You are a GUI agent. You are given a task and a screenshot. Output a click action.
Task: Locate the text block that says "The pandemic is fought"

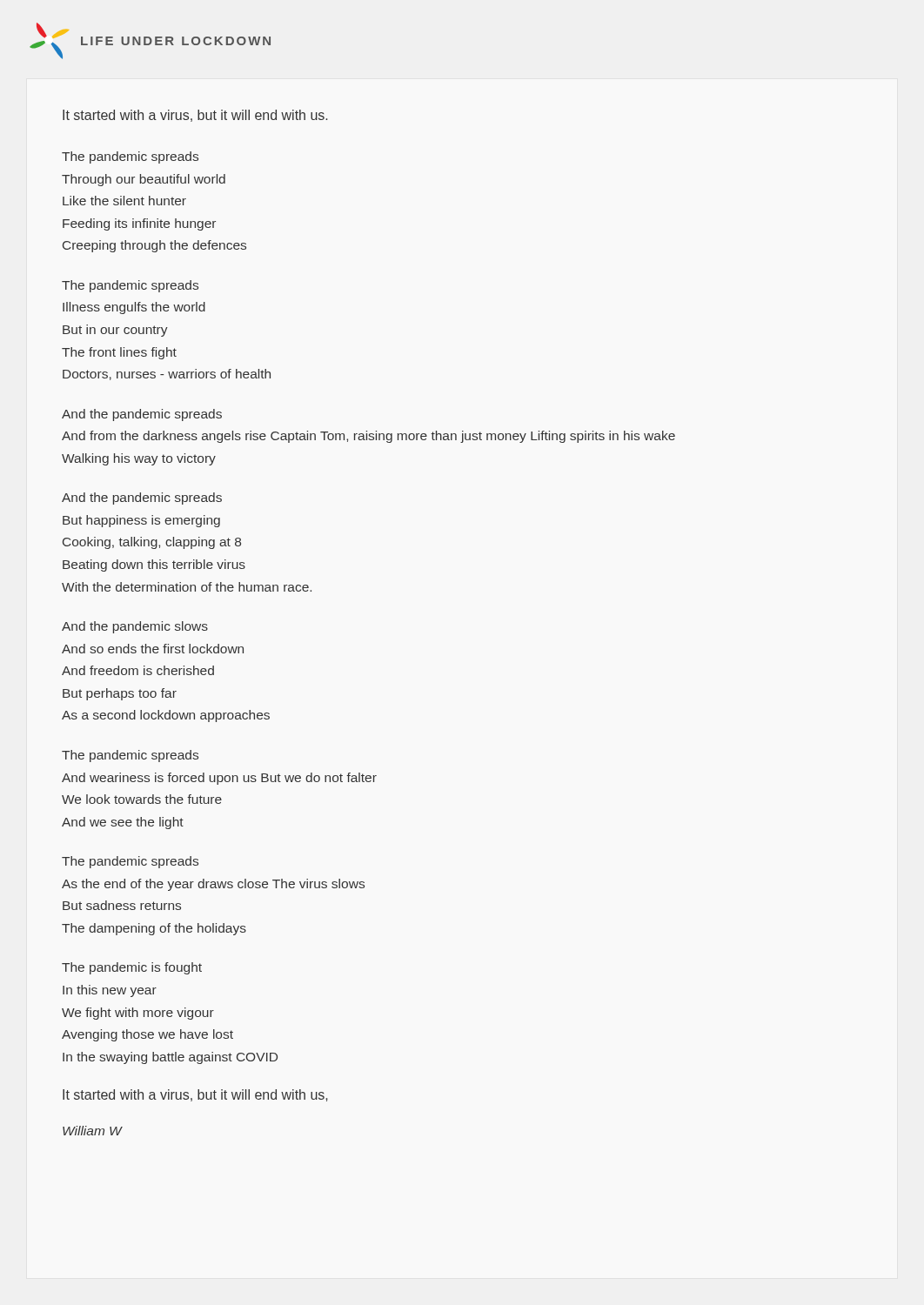[x=132, y=968]
